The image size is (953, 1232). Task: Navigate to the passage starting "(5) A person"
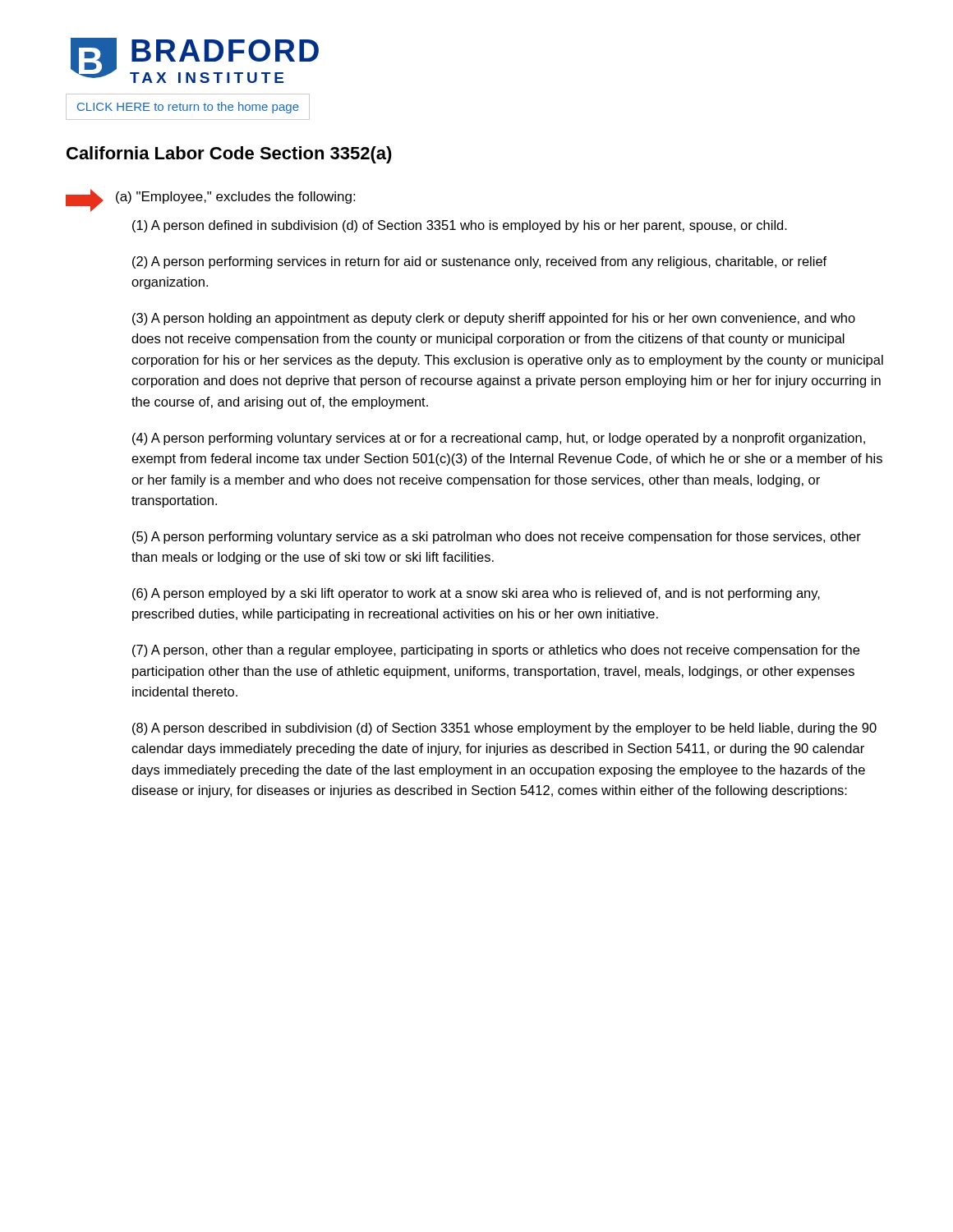pyautogui.click(x=496, y=547)
